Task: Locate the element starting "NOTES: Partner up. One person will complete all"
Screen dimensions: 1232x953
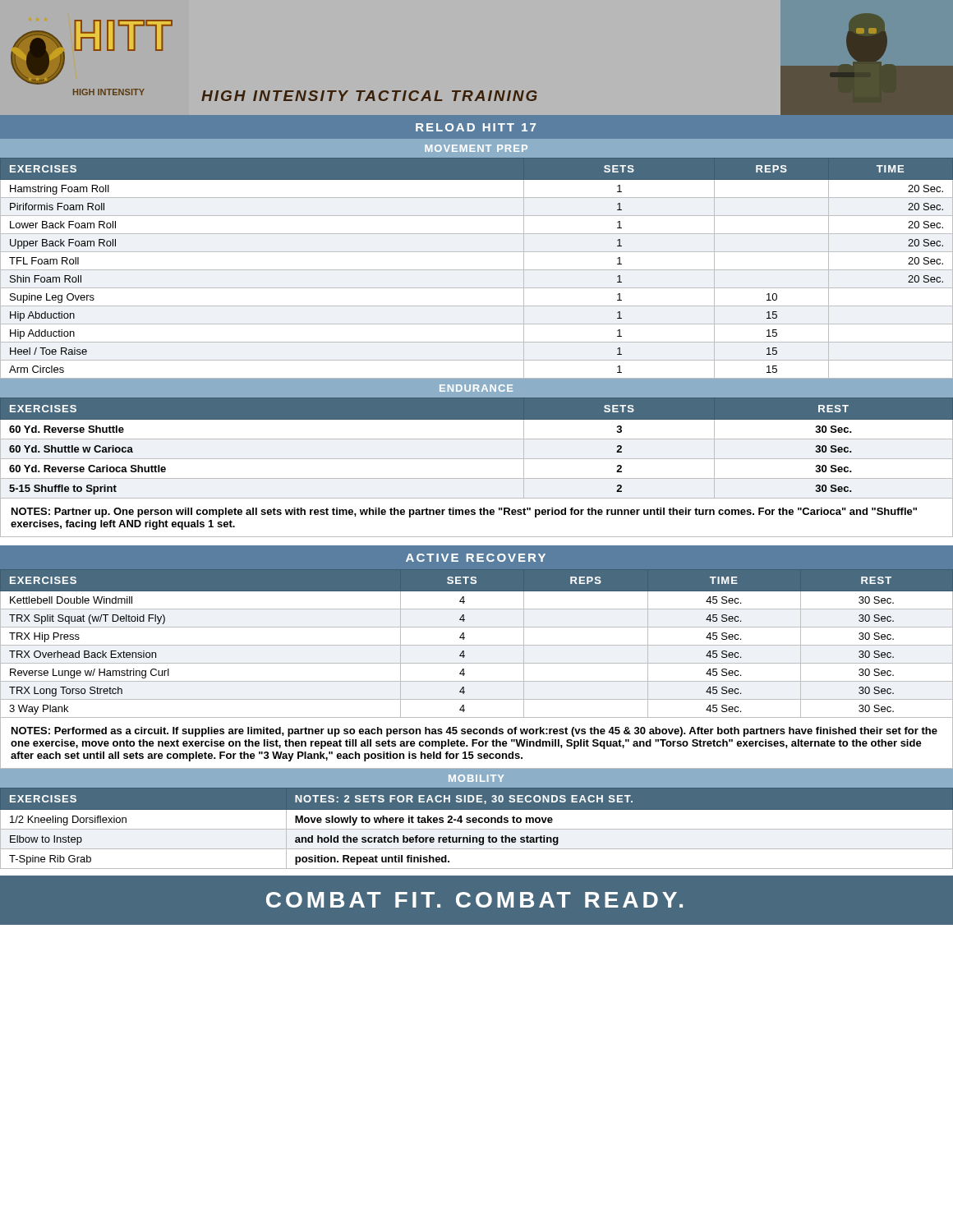Action: 464,517
